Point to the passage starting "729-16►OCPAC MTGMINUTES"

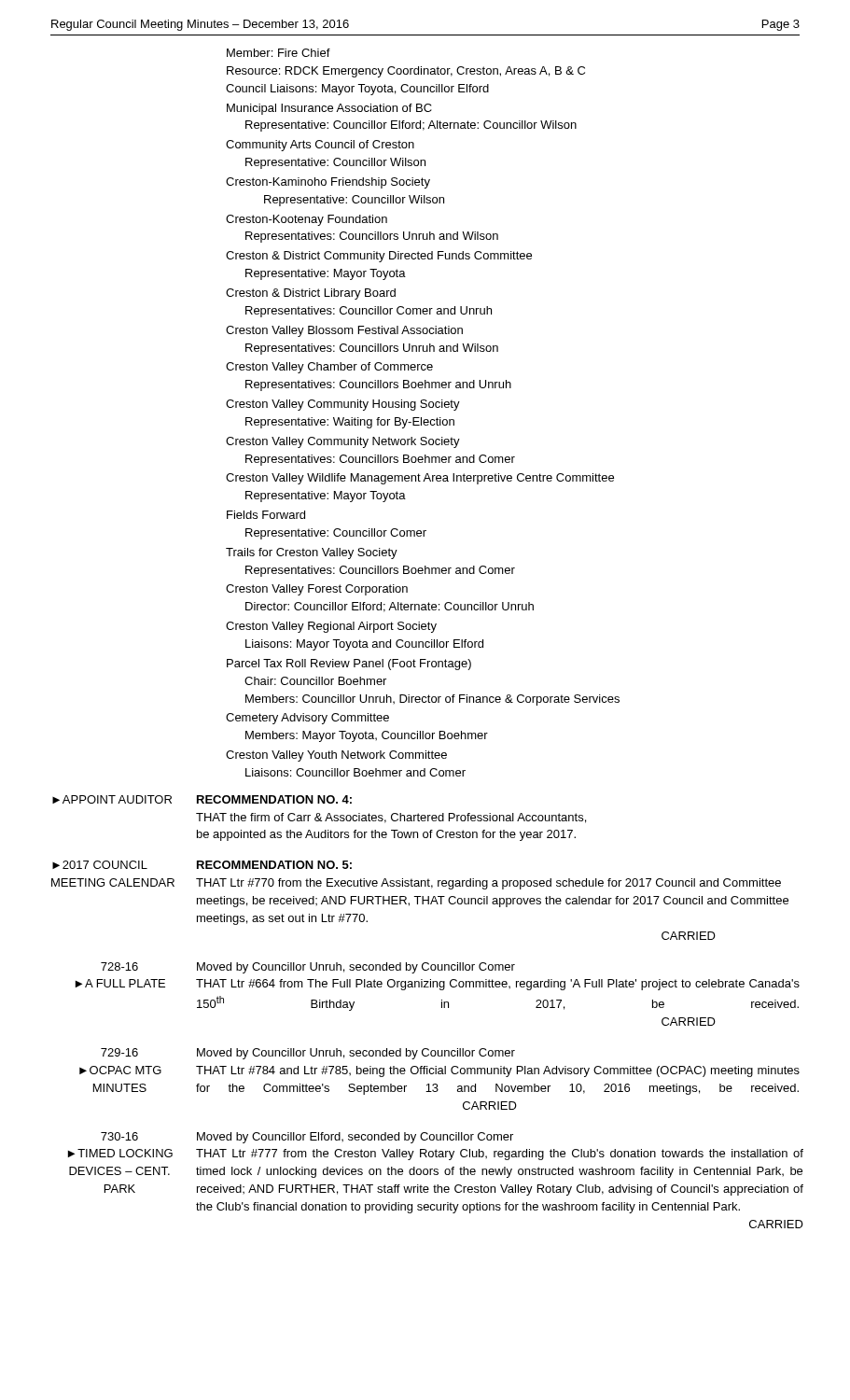[119, 1070]
